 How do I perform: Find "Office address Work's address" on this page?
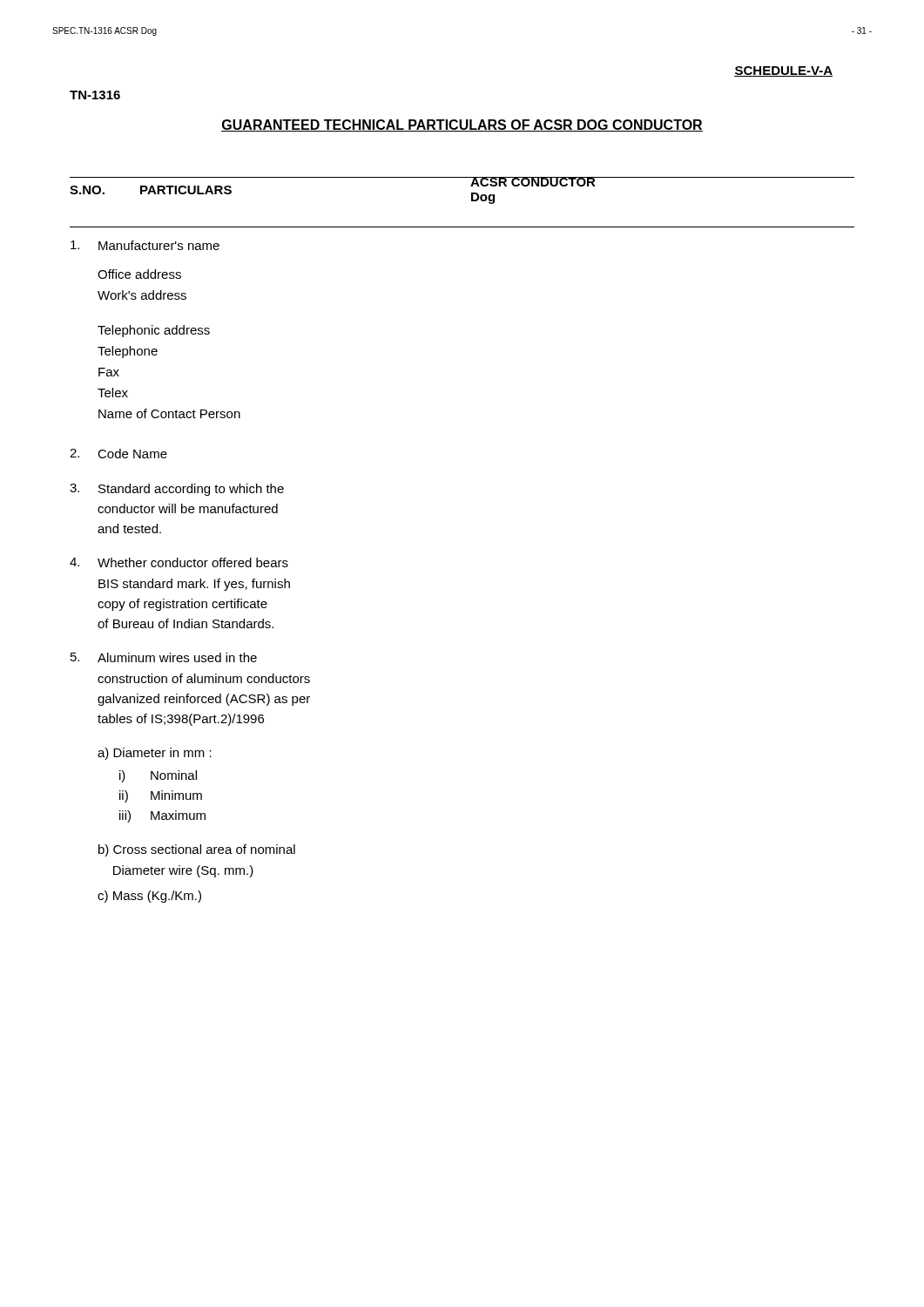[x=142, y=285]
